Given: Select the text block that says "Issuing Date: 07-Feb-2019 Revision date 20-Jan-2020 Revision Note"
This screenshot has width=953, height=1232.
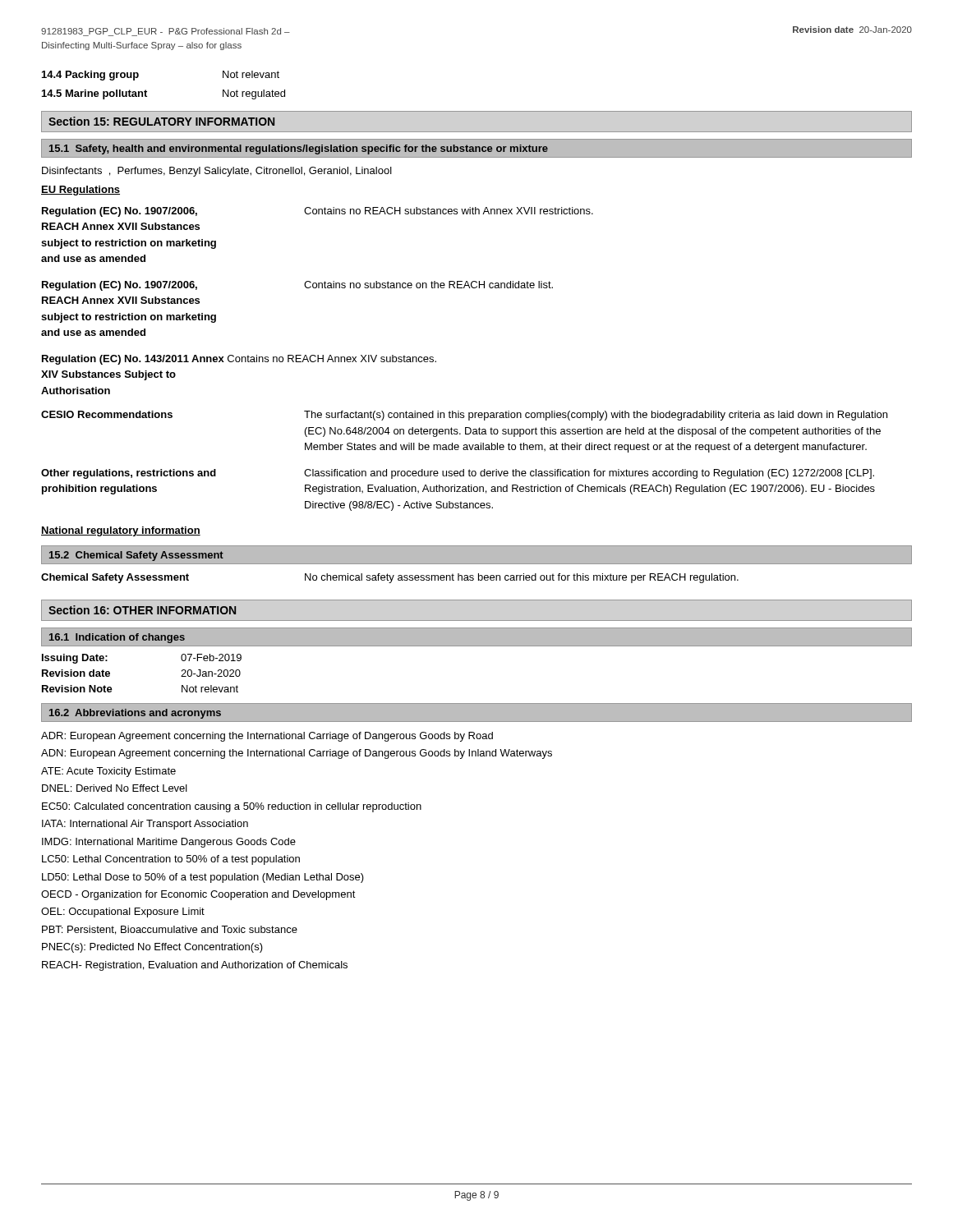Looking at the screenshot, I should coord(76,658).
